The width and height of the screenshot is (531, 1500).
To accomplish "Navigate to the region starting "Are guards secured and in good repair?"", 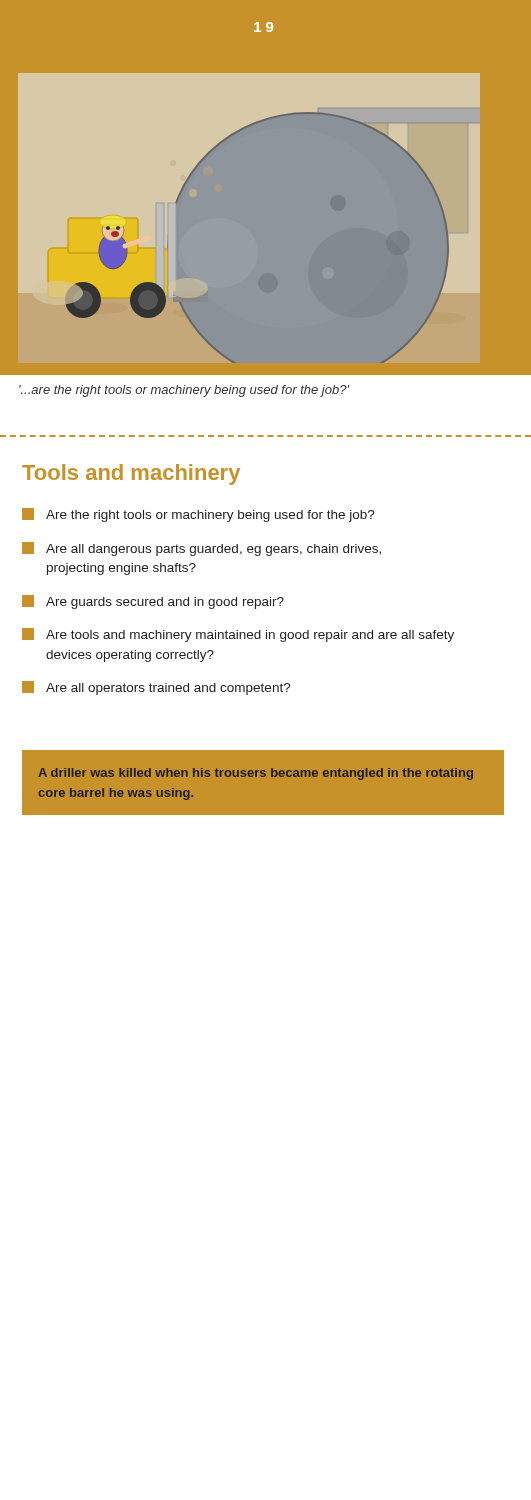I will pos(153,602).
